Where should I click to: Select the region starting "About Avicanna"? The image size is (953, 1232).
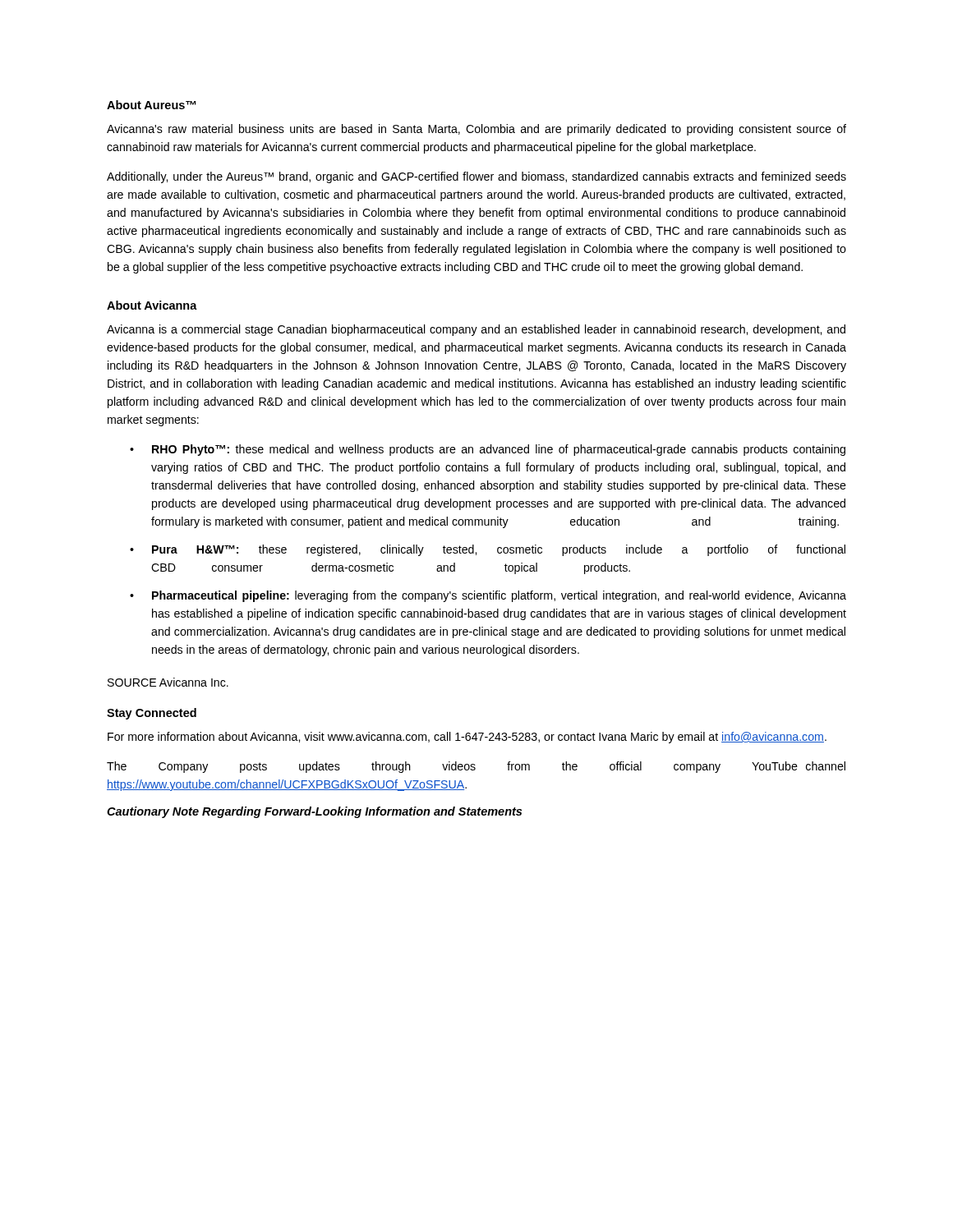click(x=152, y=306)
